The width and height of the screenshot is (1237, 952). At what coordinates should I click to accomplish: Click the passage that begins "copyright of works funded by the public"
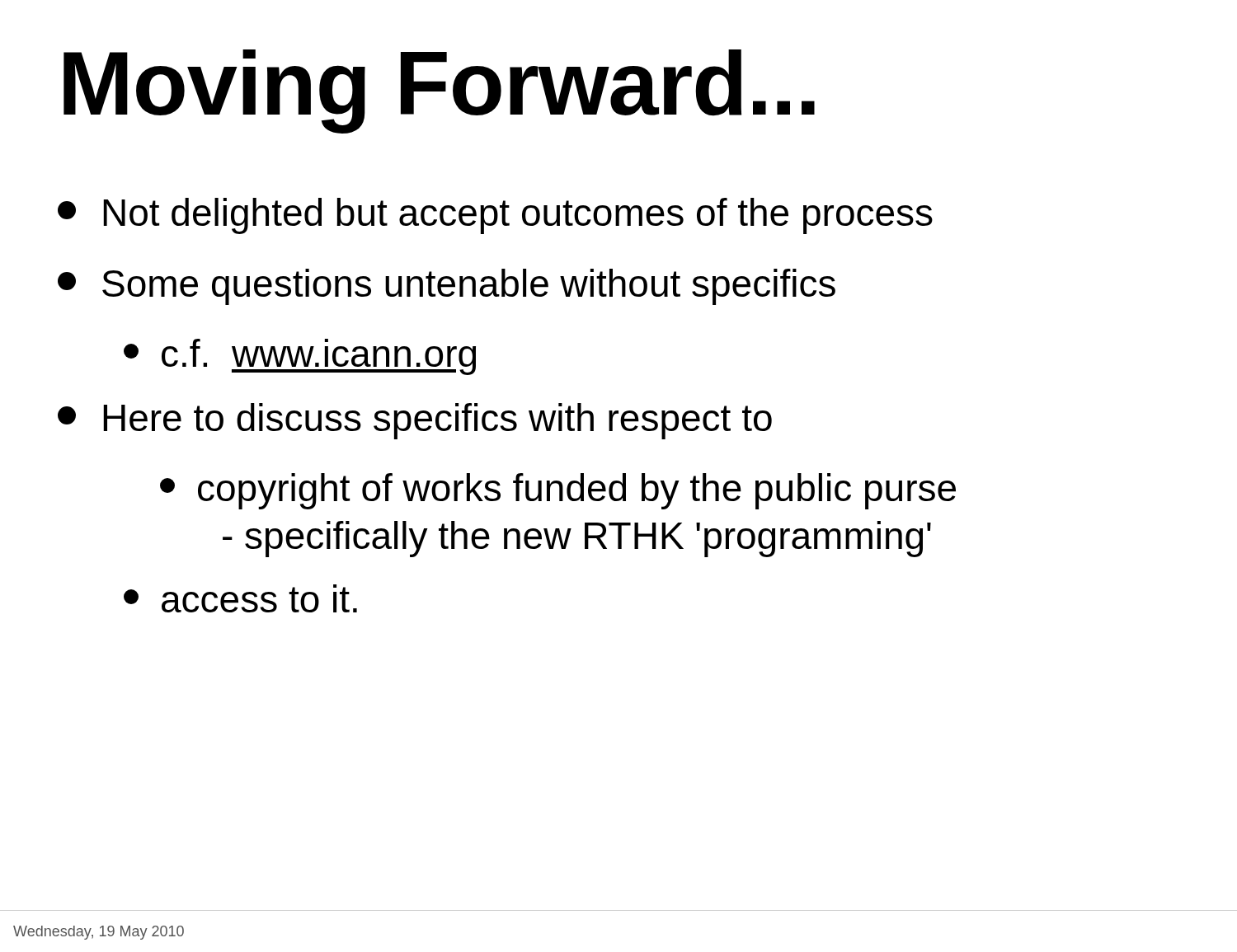pos(559,512)
